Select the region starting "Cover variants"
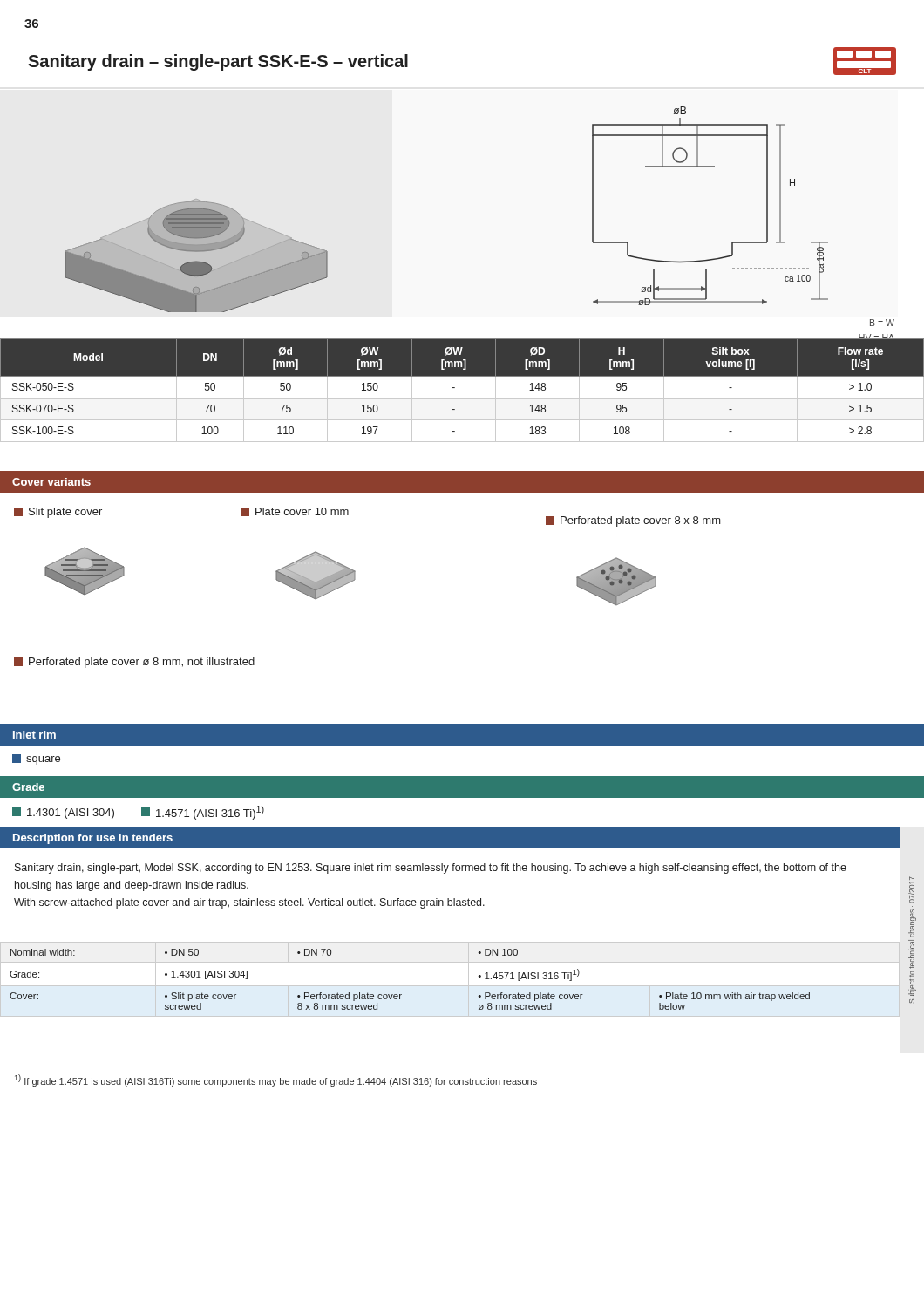 point(52,482)
